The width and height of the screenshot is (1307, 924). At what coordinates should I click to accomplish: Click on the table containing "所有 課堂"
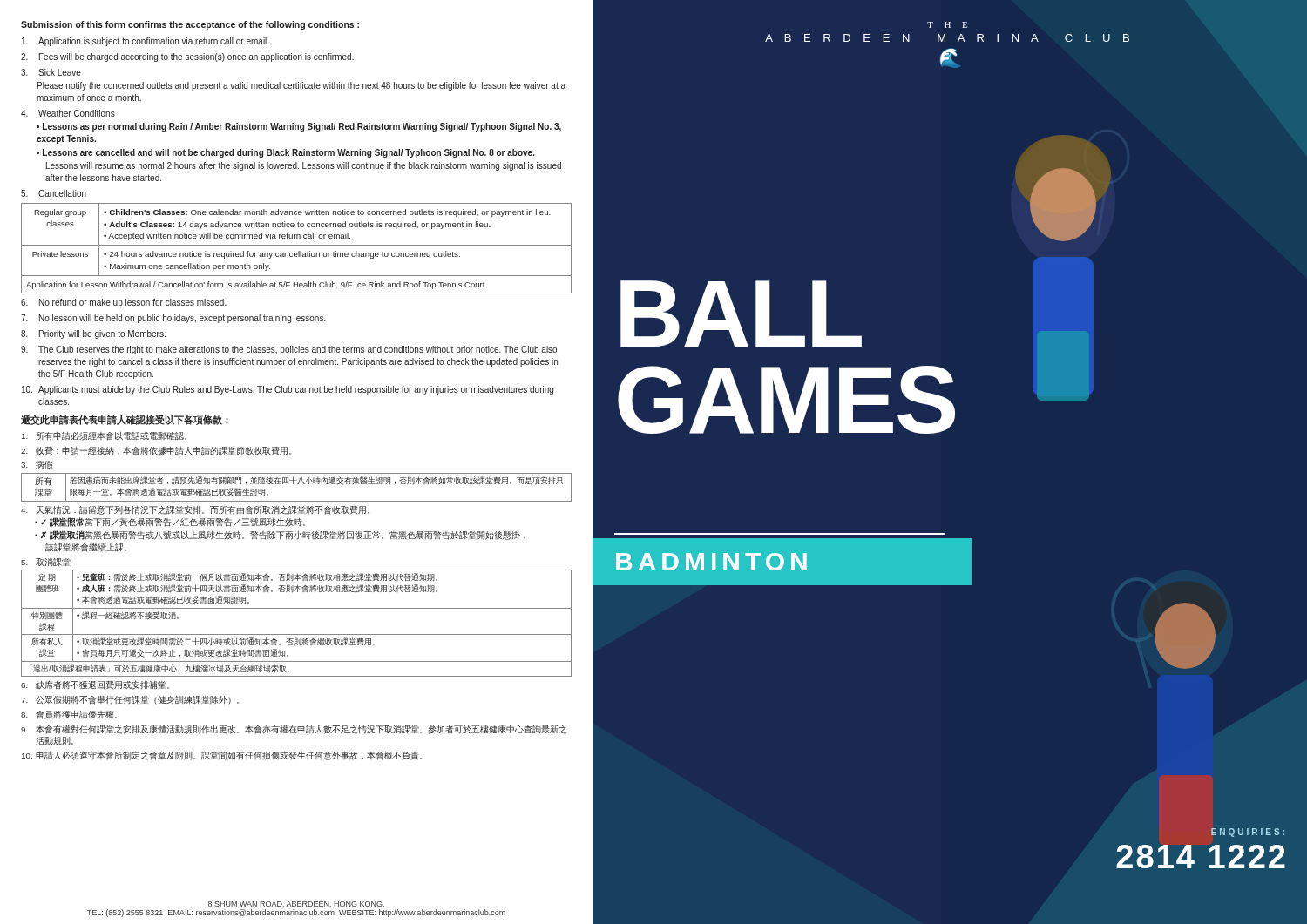296,487
